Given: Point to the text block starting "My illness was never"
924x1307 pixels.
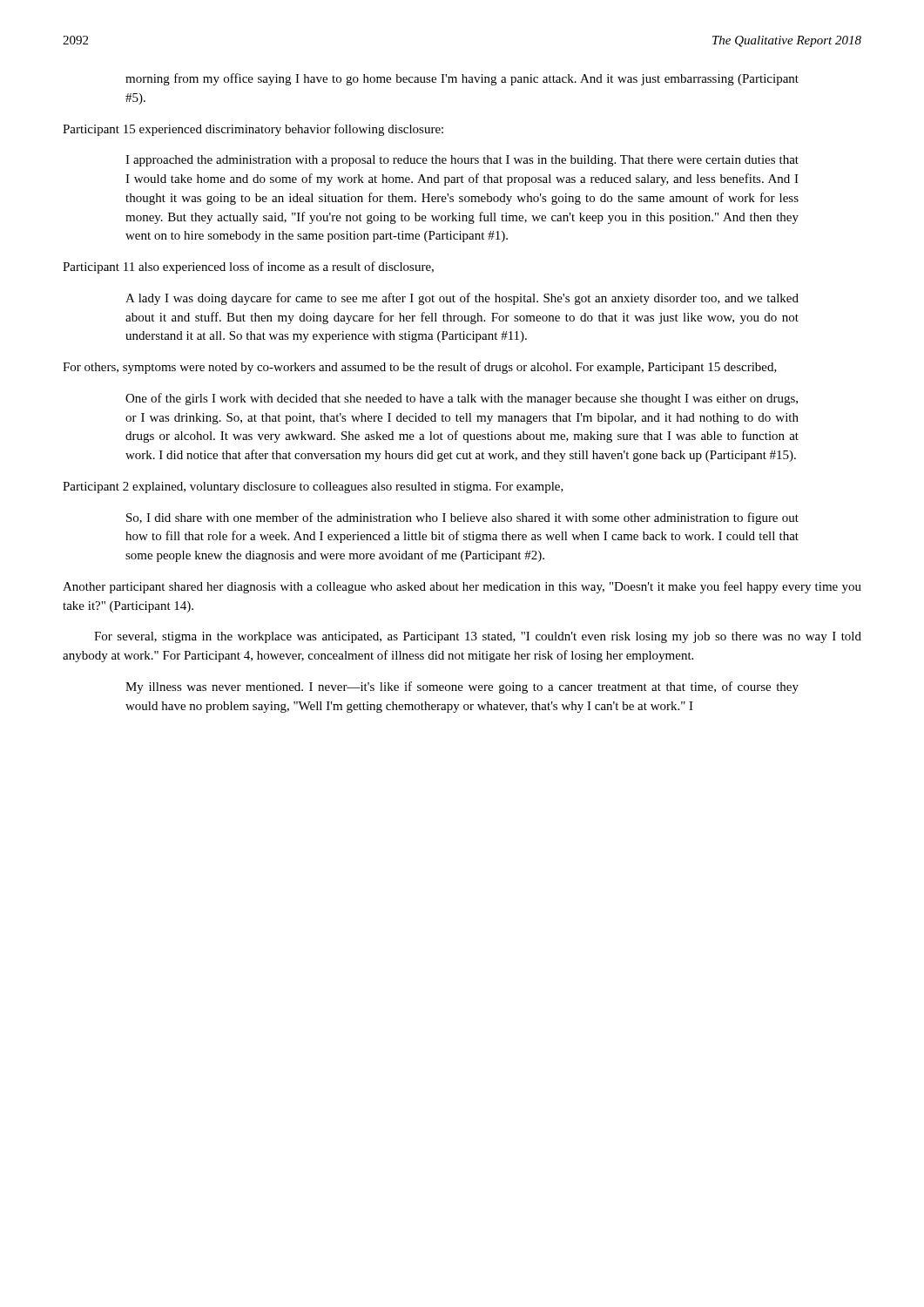Looking at the screenshot, I should pos(462,696).
